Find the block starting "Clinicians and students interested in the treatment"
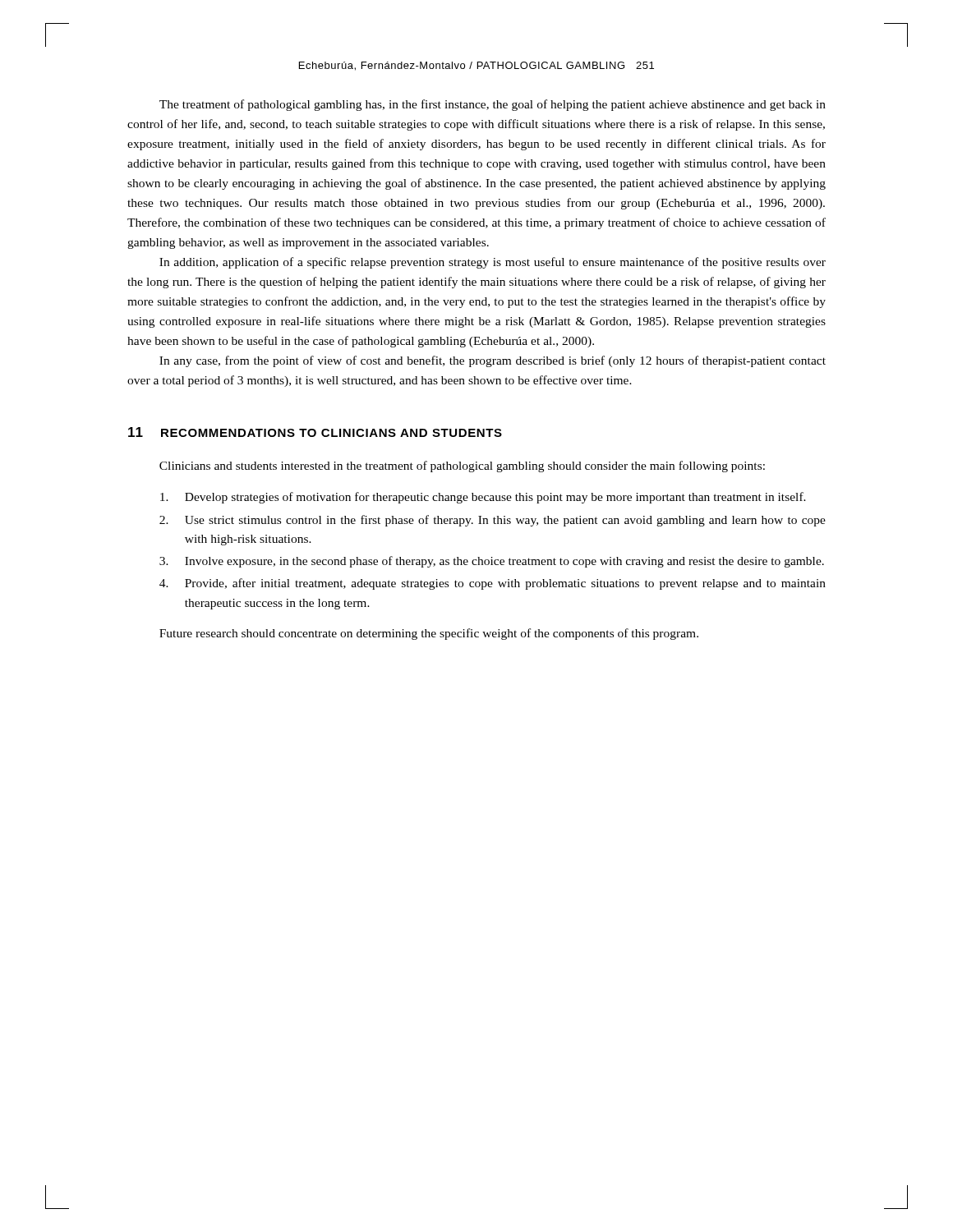The height and width of the screenshot is (1232, 953). 476,466
